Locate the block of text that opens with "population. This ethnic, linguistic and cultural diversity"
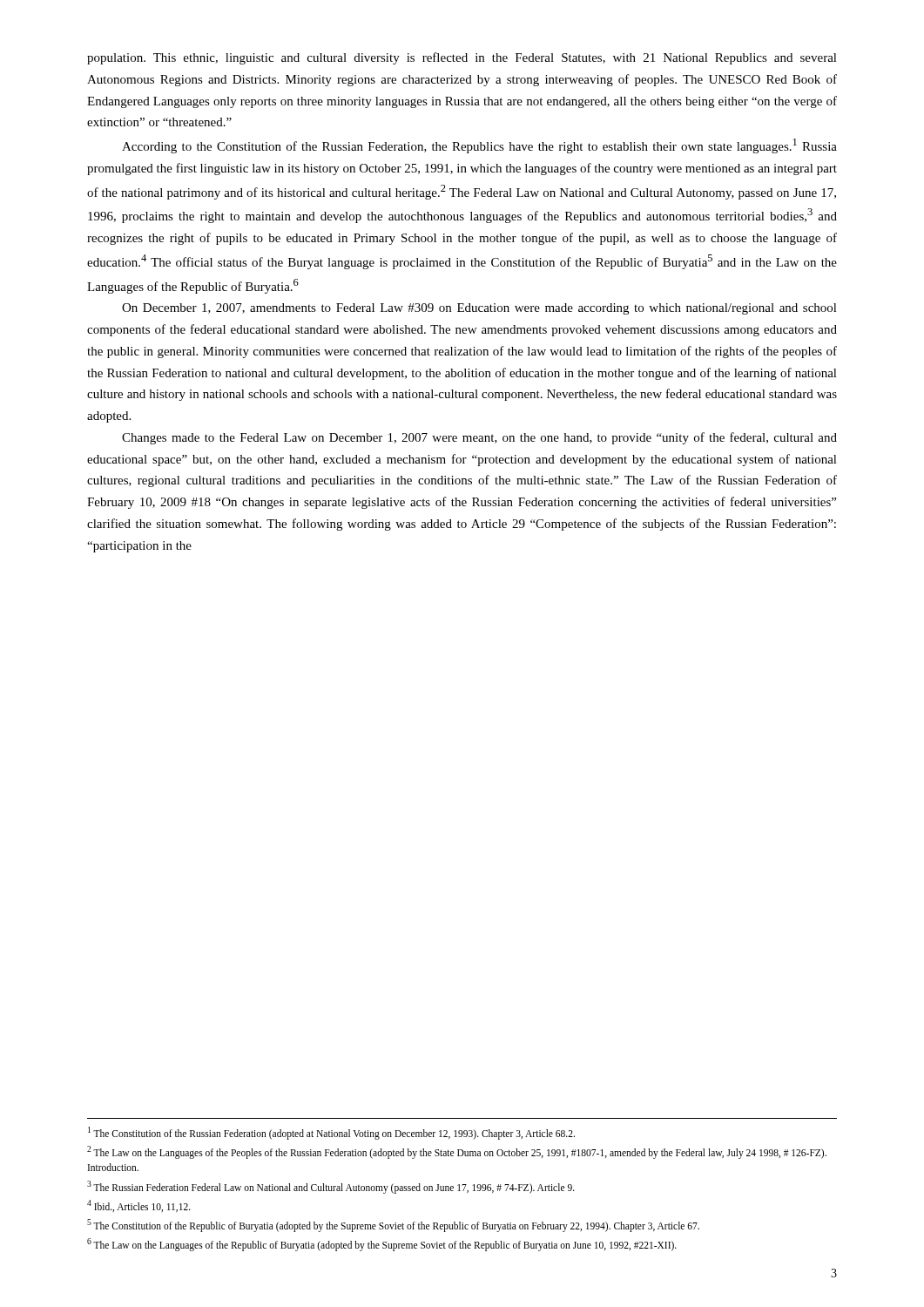The image size is (924, 1307). coord(462,90)
